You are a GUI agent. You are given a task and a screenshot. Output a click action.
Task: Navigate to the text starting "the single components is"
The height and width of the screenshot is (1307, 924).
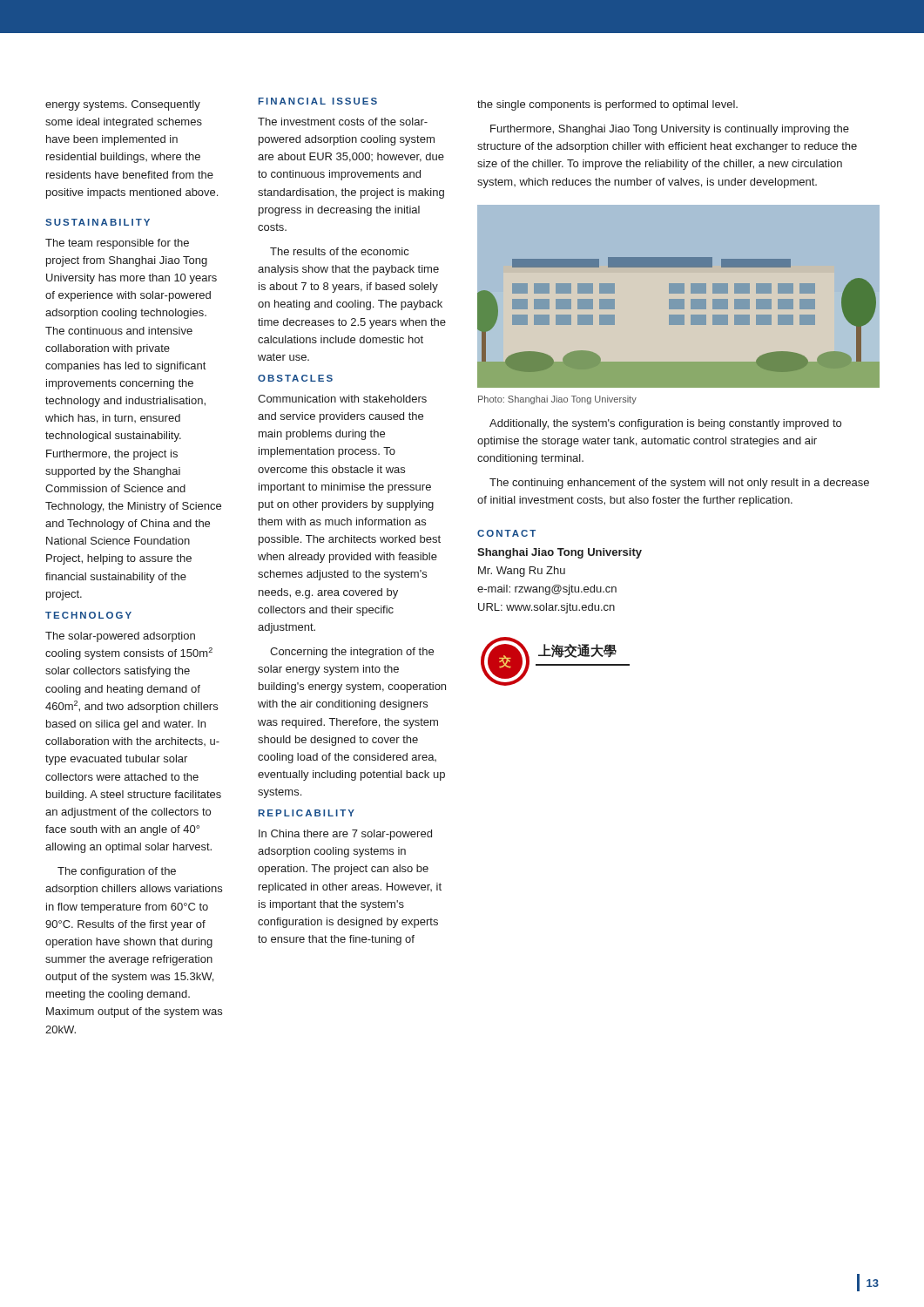point(678,143)
